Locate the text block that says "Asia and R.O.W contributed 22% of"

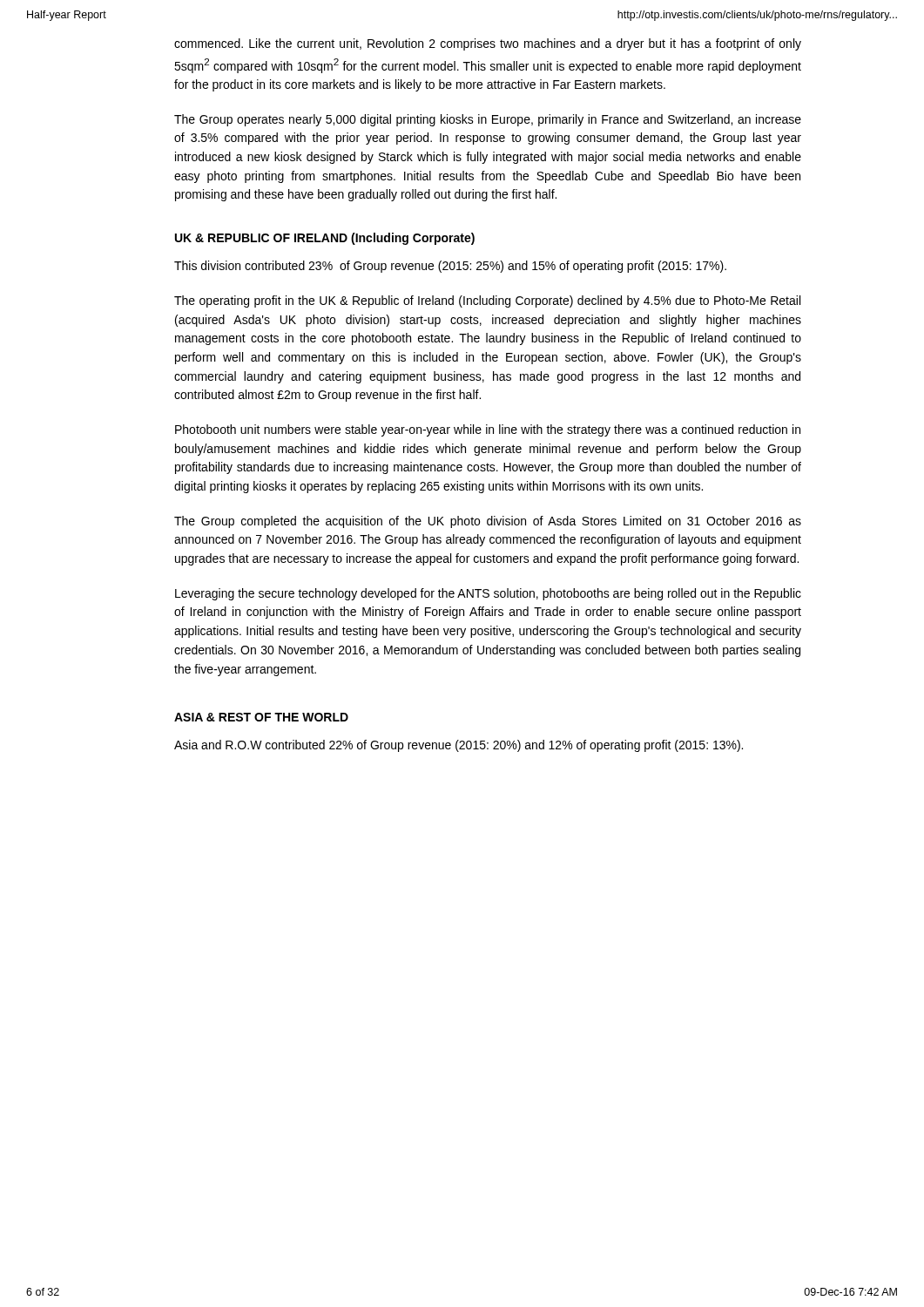(x=459, y=745)
